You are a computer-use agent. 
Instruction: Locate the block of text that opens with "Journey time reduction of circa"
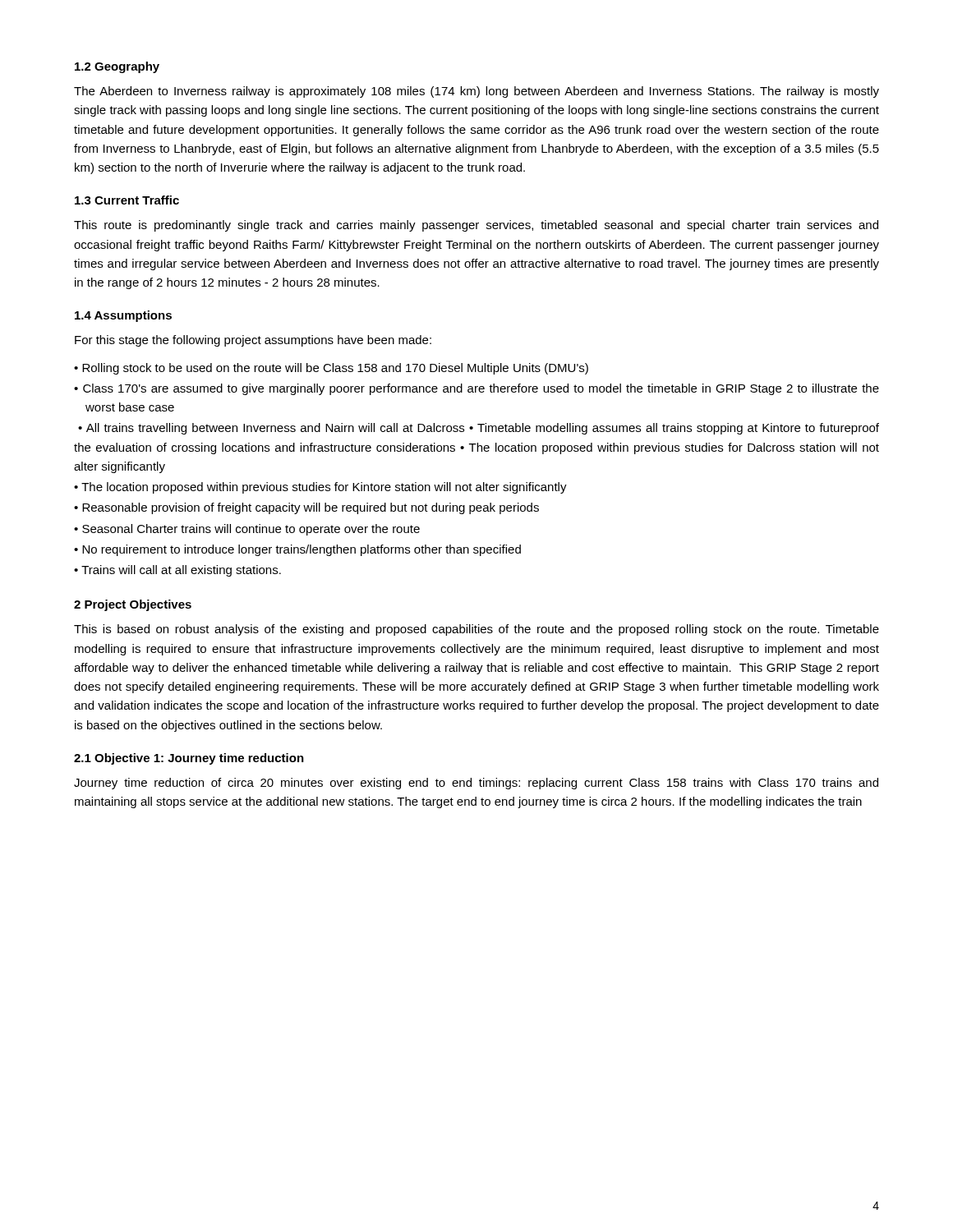(x=476, y=792)
